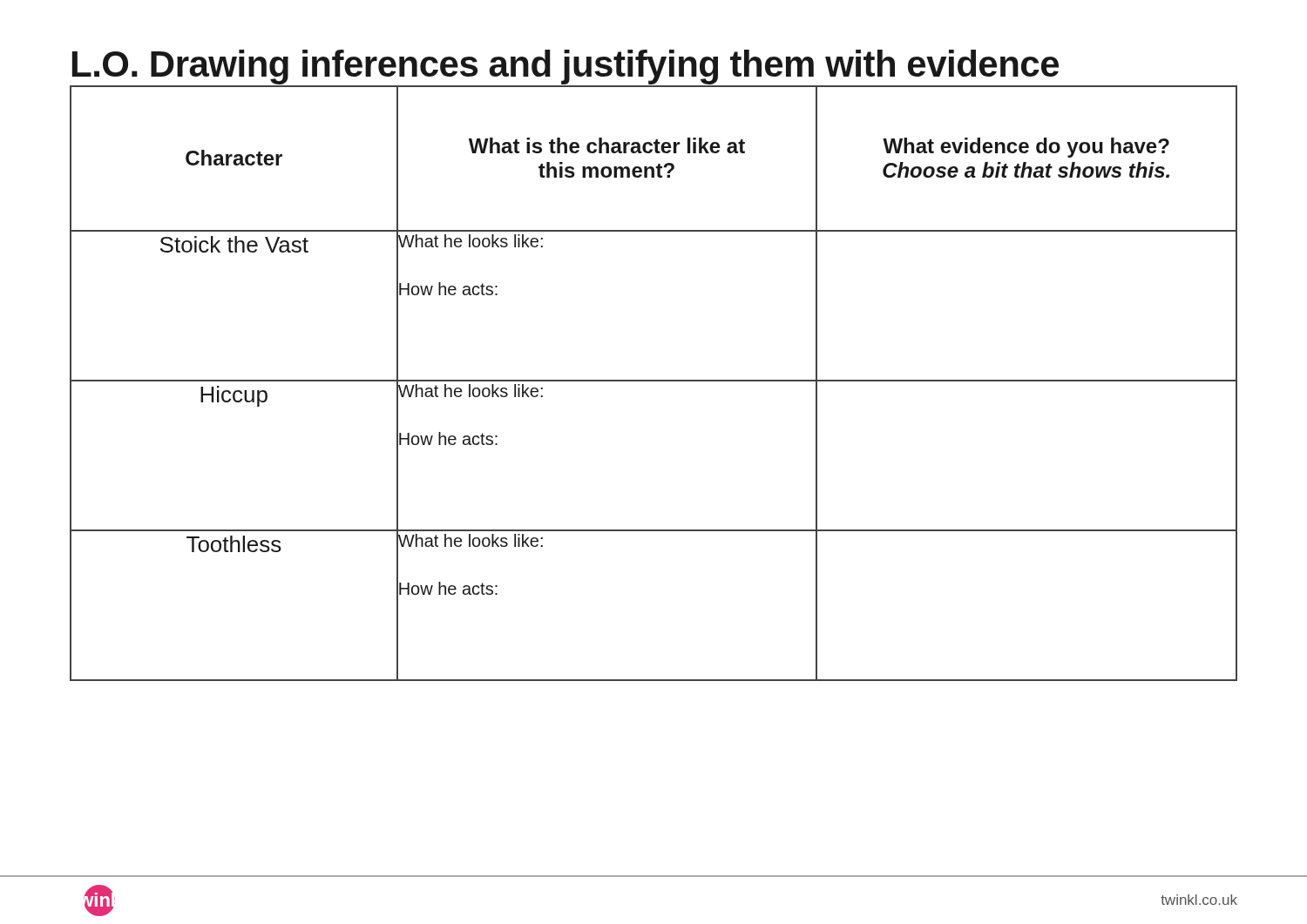Locate the table with the text "Stoick the Vast"
The height and width of the screenshot is (924, 1307).
654,383
